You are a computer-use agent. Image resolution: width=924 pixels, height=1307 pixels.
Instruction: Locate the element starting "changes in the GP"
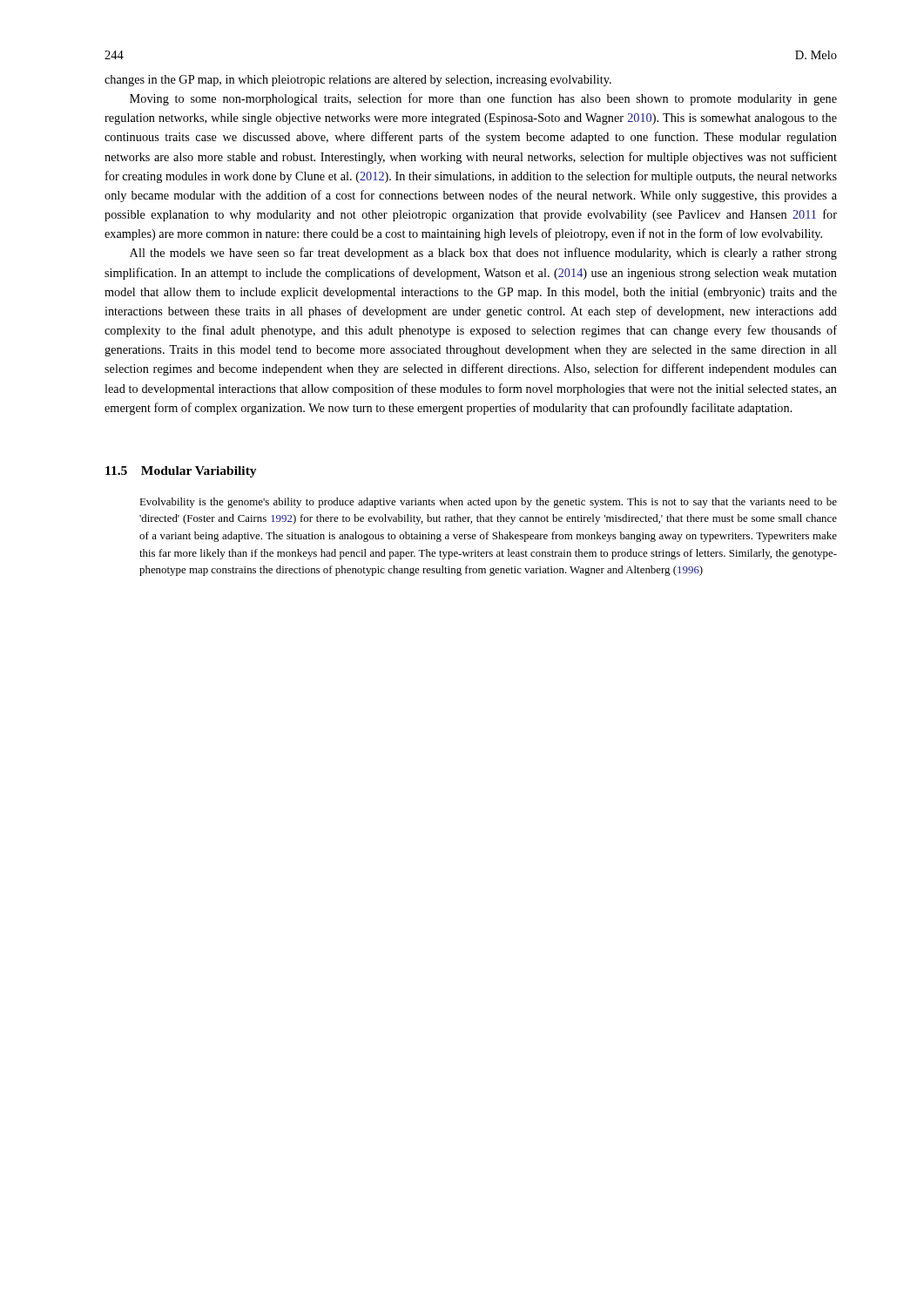tap(471, 243)
